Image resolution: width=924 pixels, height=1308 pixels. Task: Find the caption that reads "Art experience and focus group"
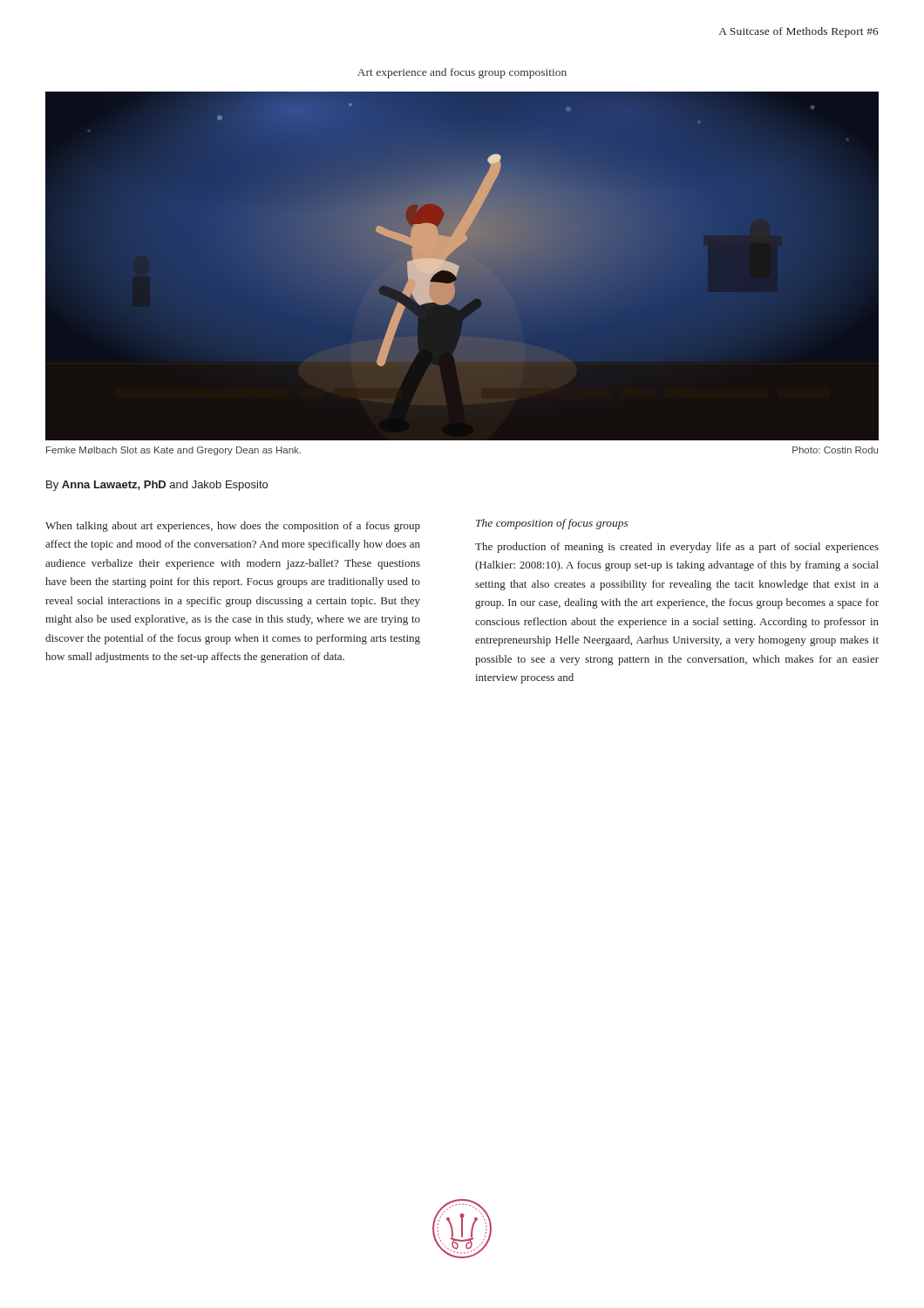tap(462, 72)
